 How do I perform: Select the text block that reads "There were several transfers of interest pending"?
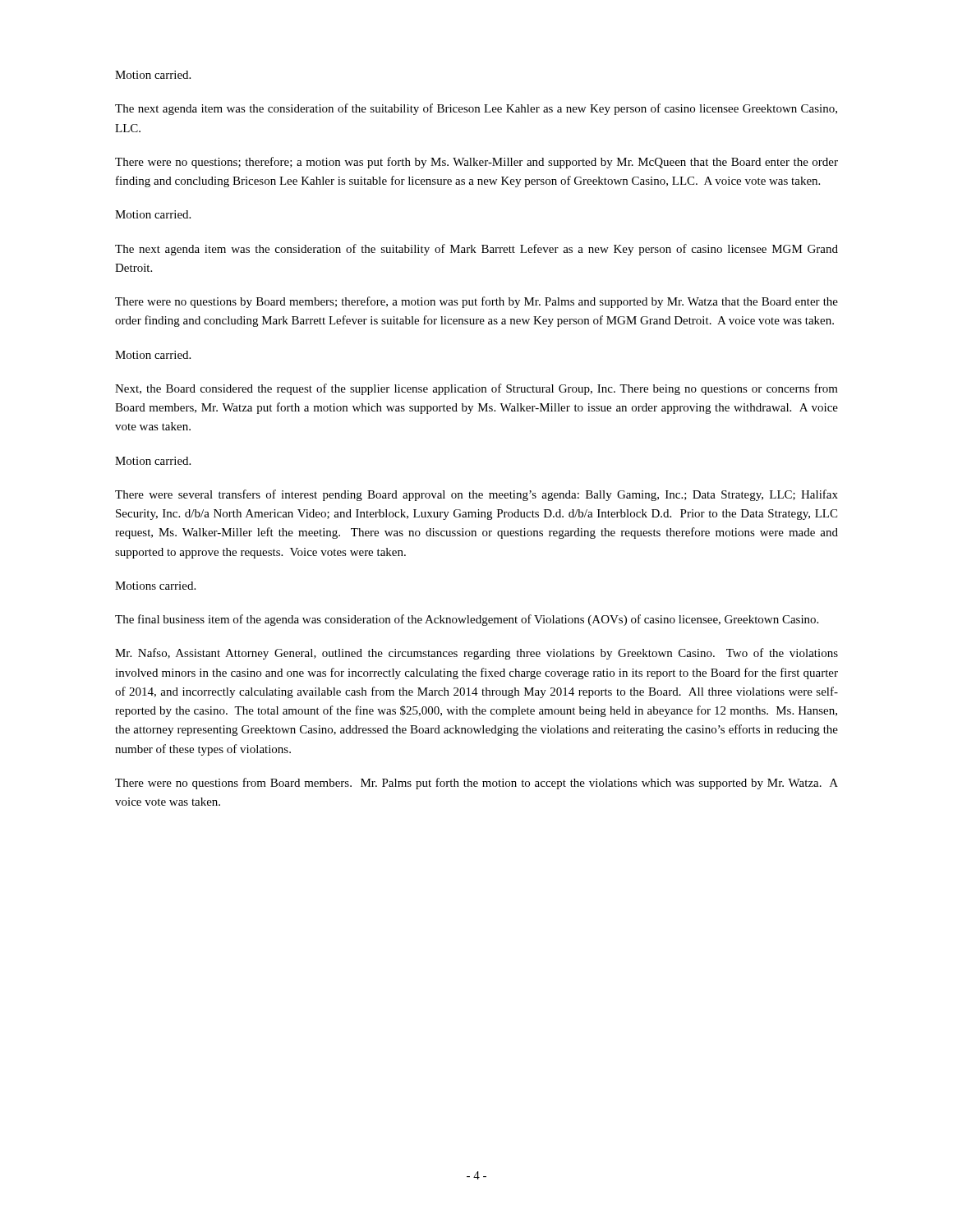[476, 523]
